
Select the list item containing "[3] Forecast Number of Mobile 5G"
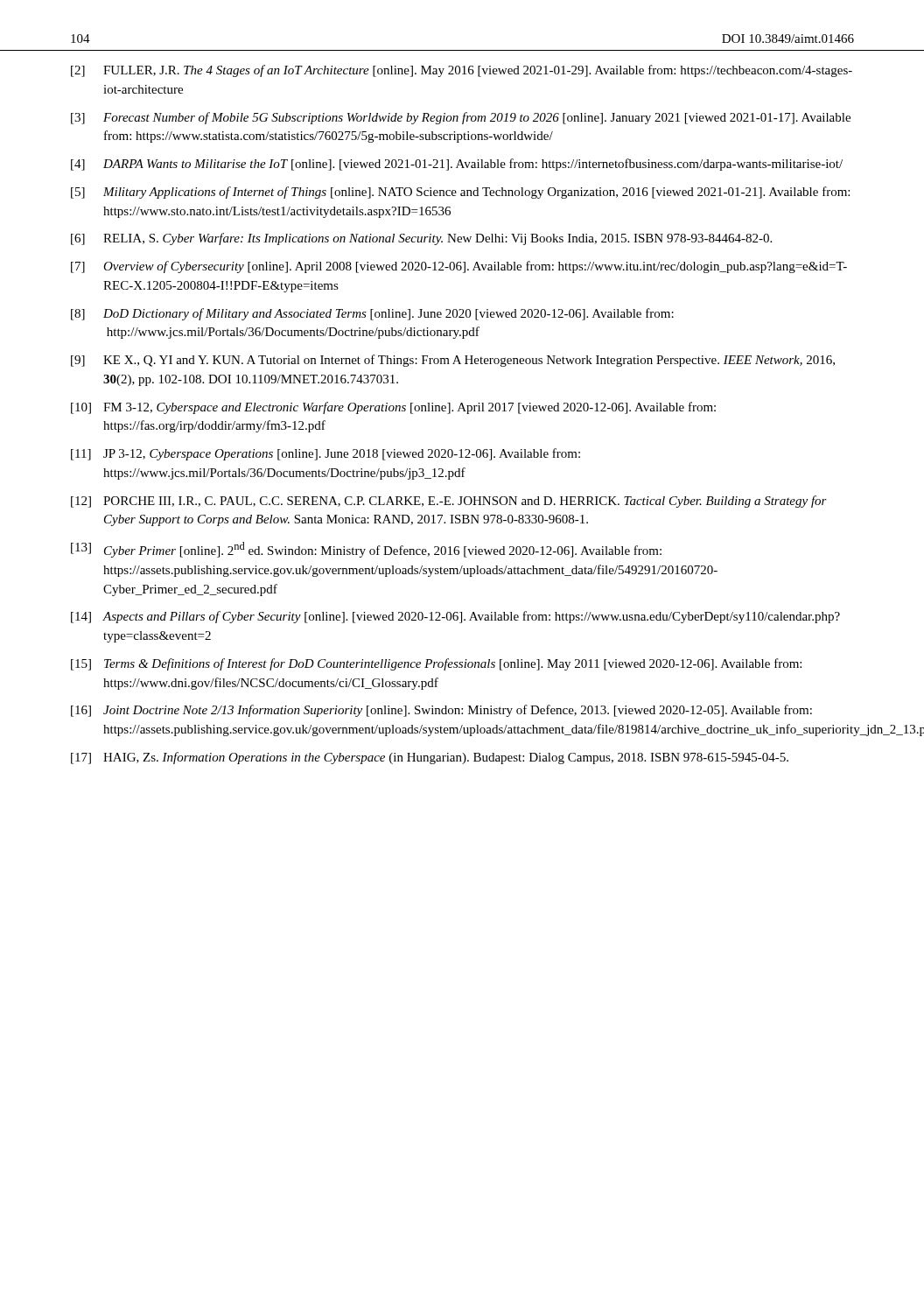pos(462,127)
